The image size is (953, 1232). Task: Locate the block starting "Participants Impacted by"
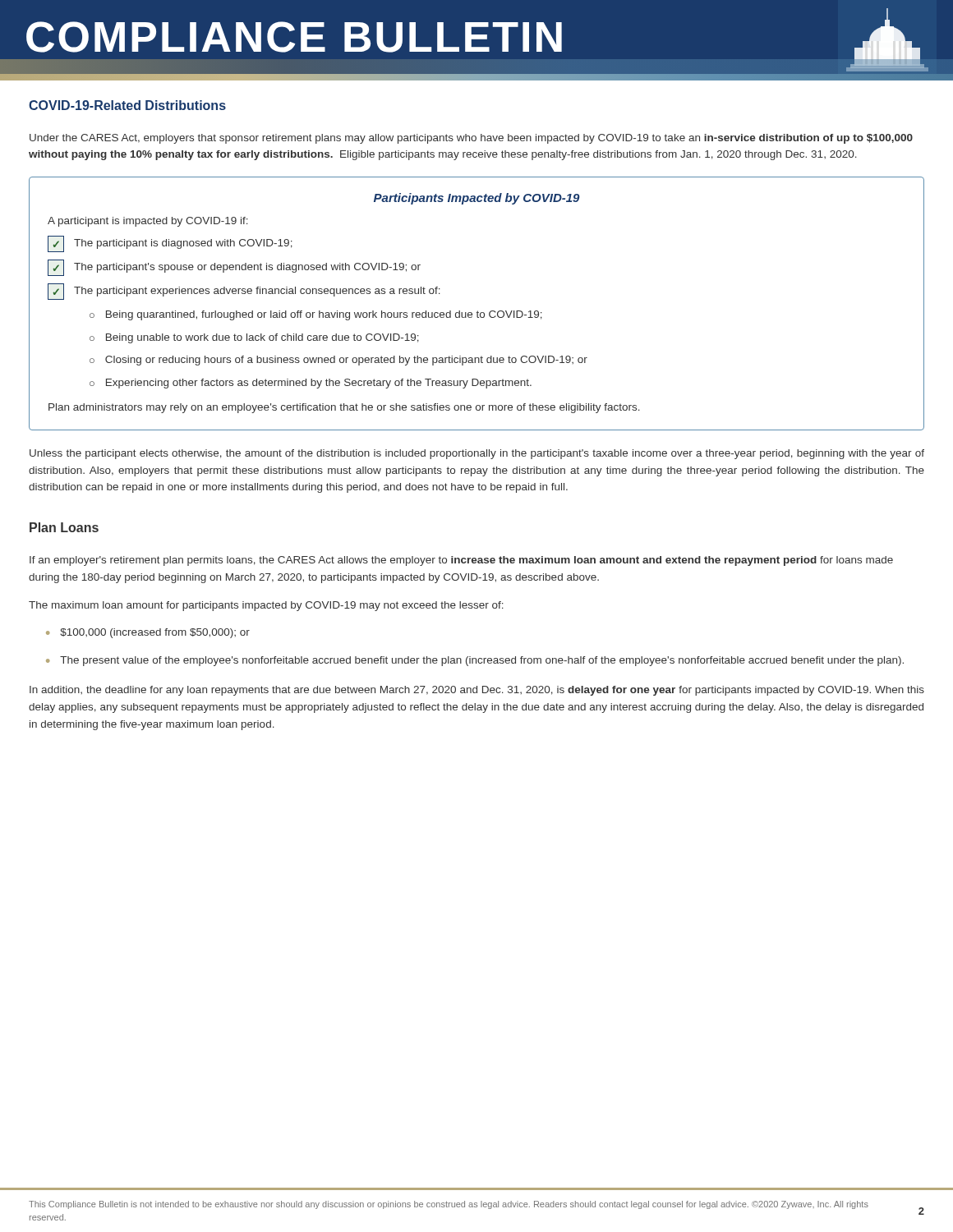[x=476, y=303]
